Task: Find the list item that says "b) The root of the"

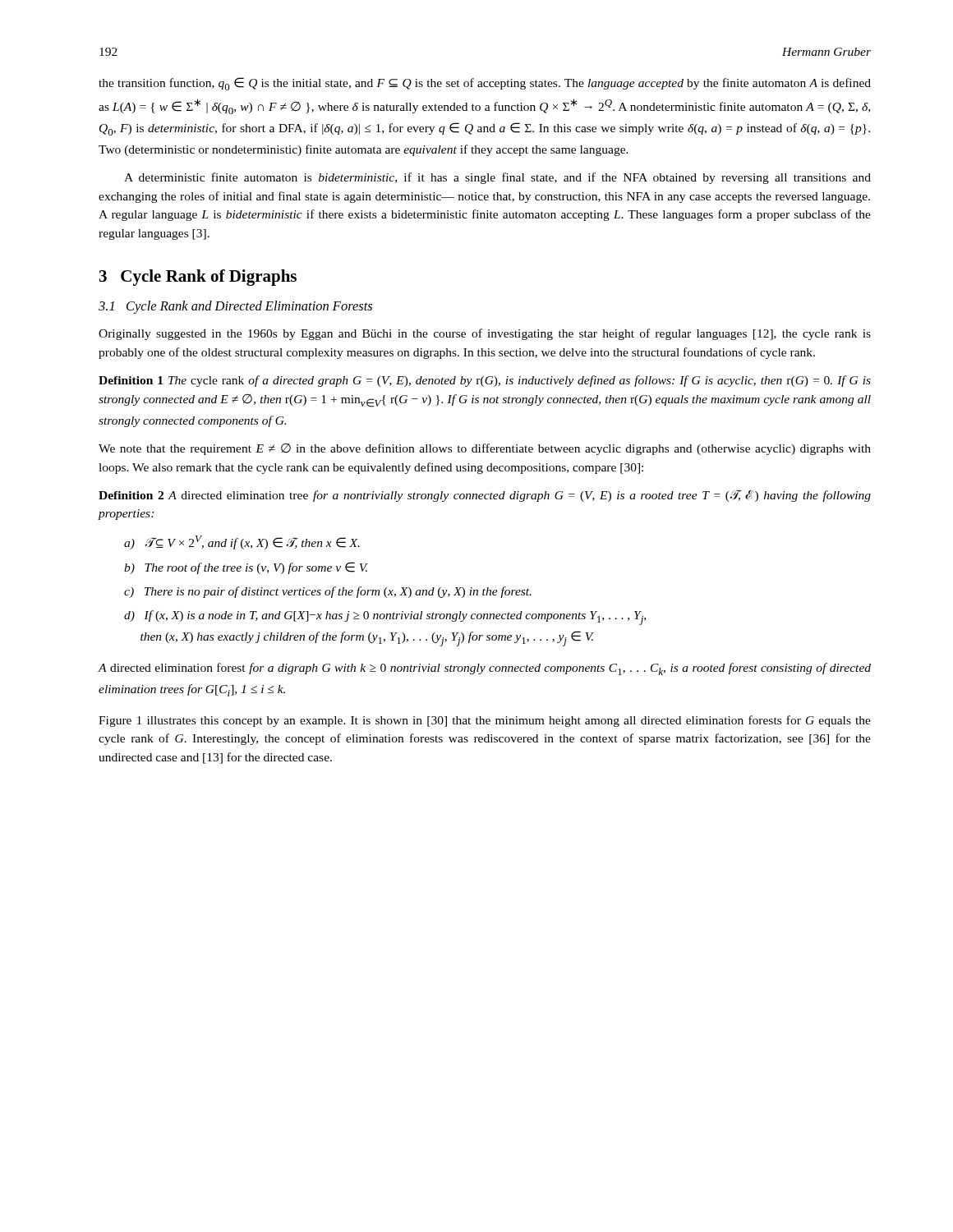Action: pyautogui.click(x=246, y=568)
